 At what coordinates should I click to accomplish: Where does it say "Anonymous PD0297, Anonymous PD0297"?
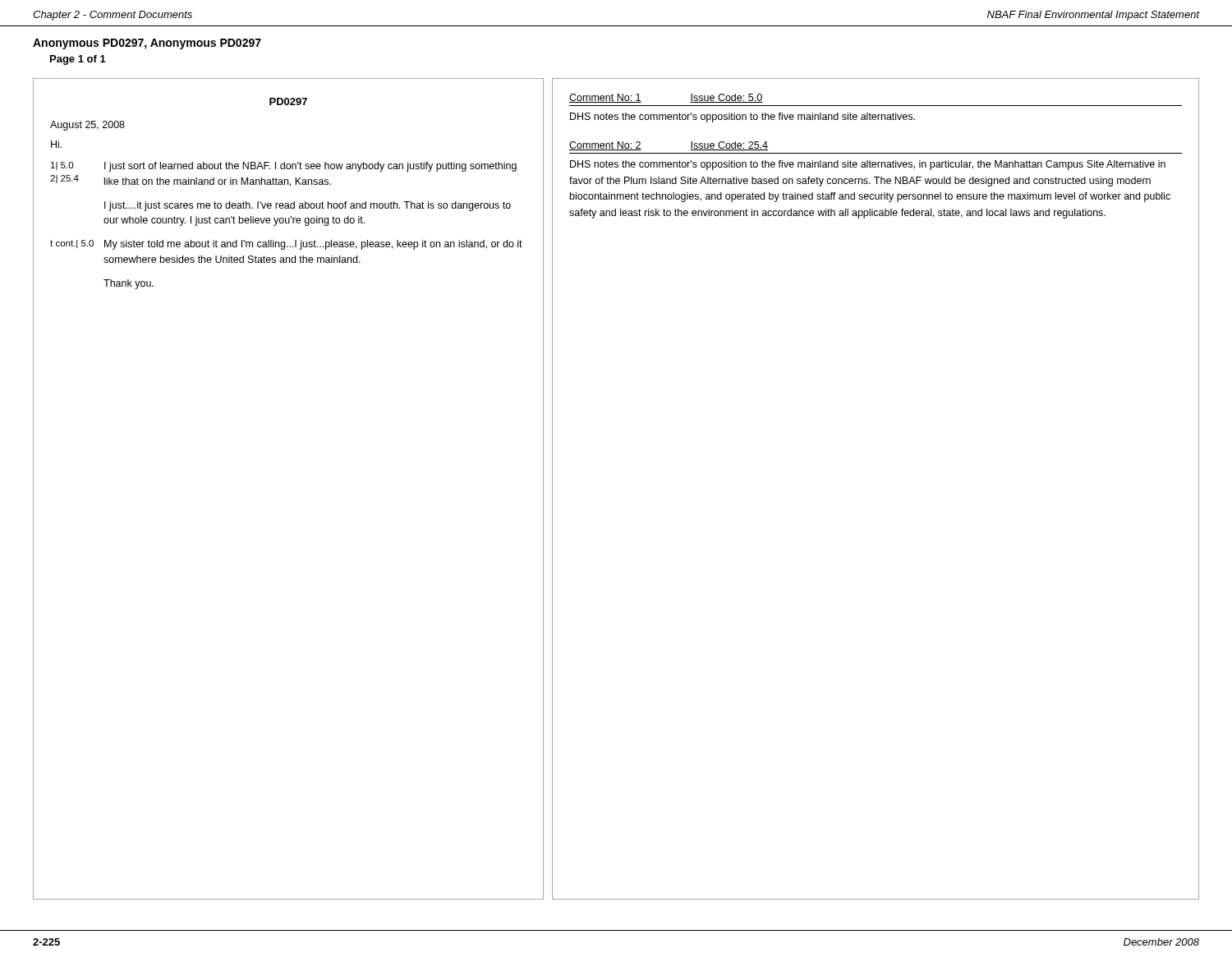point(147,43)
